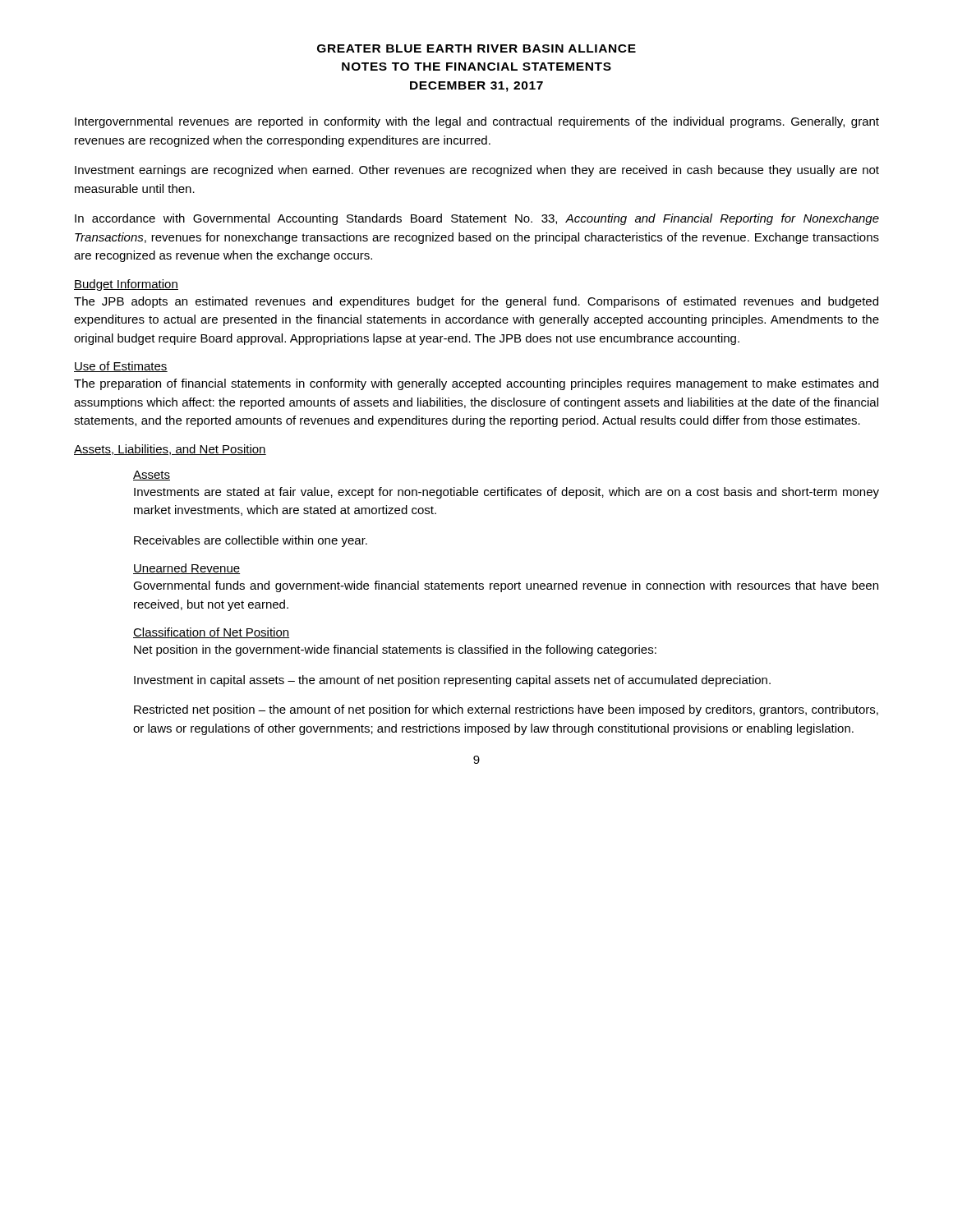Image resolution: width=953 pixels, height=1232 pixels.
Task: Locate the text block with the text "The preparation of financial"
Action: tap(476, 402)
